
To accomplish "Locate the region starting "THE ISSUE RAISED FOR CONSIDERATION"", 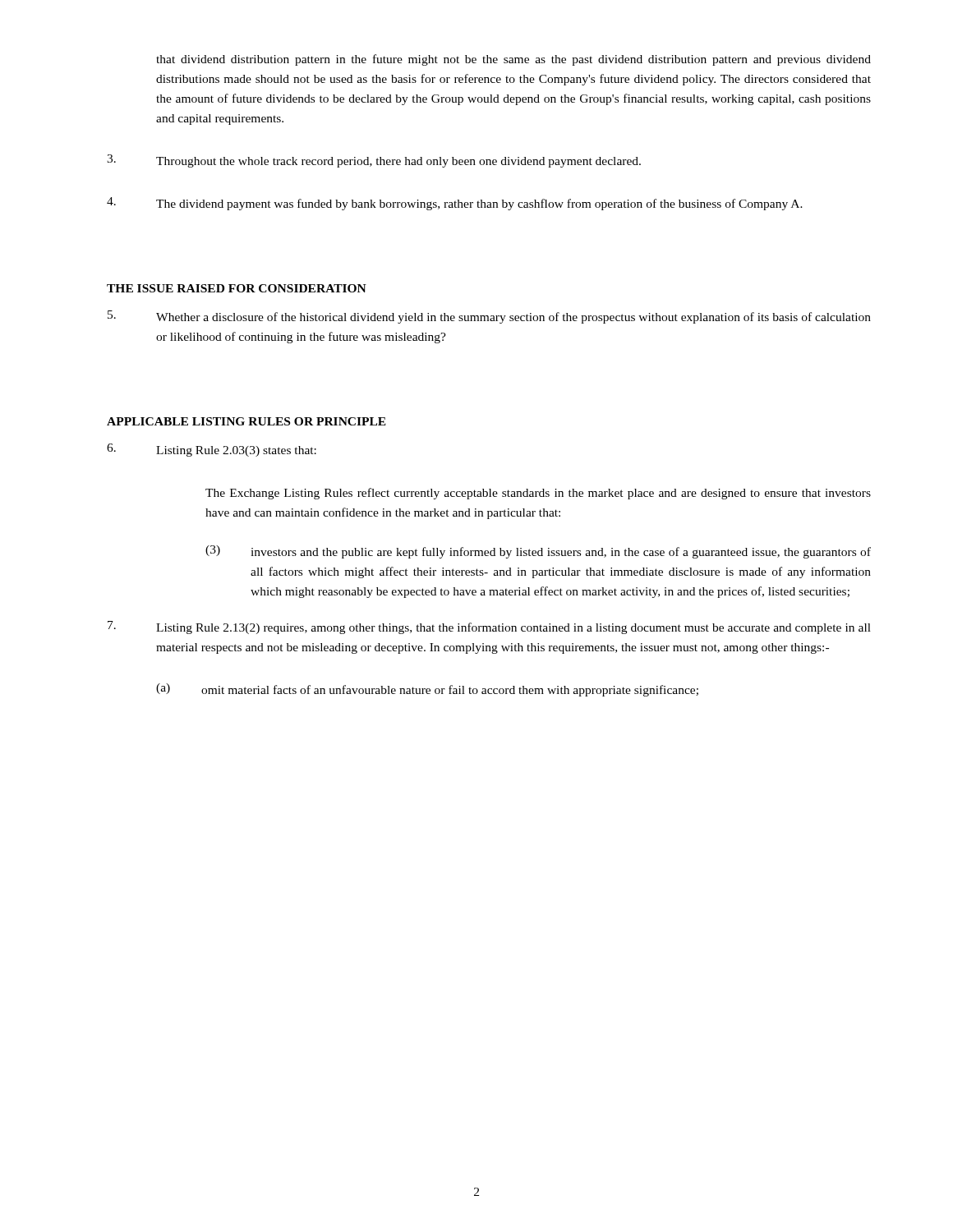I will (x=237, y=288).
